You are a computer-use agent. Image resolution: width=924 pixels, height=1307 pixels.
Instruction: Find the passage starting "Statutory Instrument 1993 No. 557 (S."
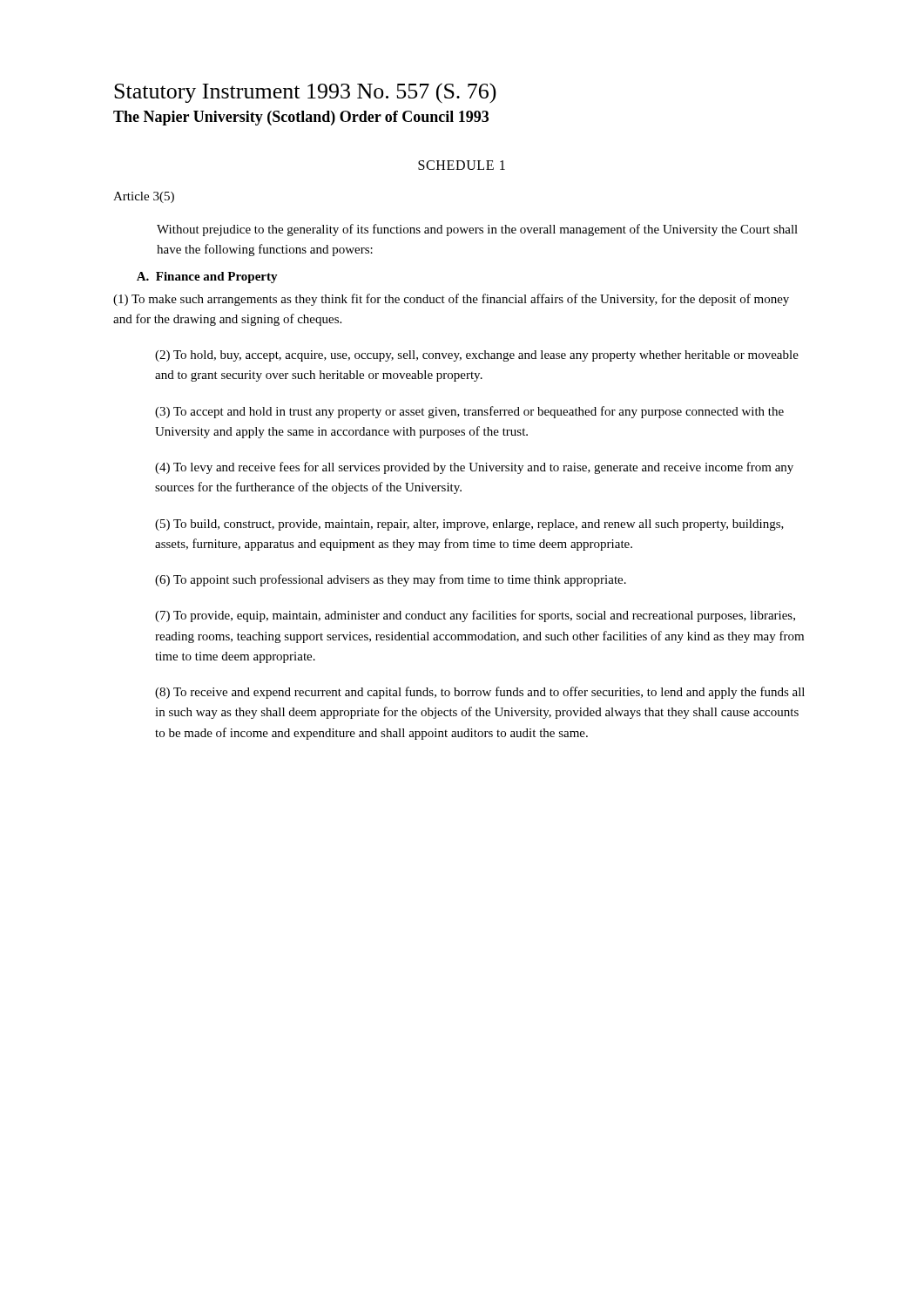click(x=462, y=102)
